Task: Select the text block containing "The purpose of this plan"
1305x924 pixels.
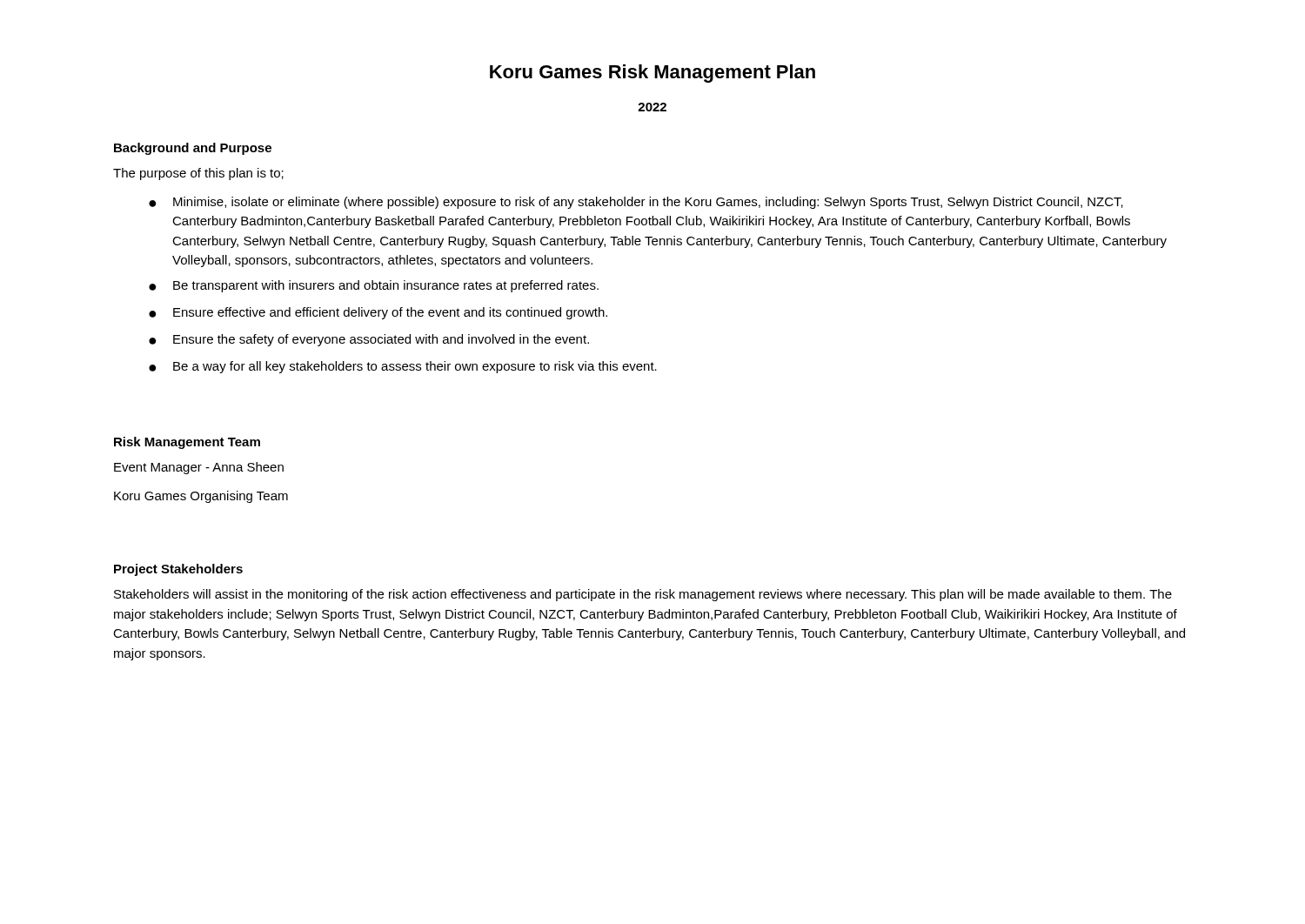Action: [199, 173]
